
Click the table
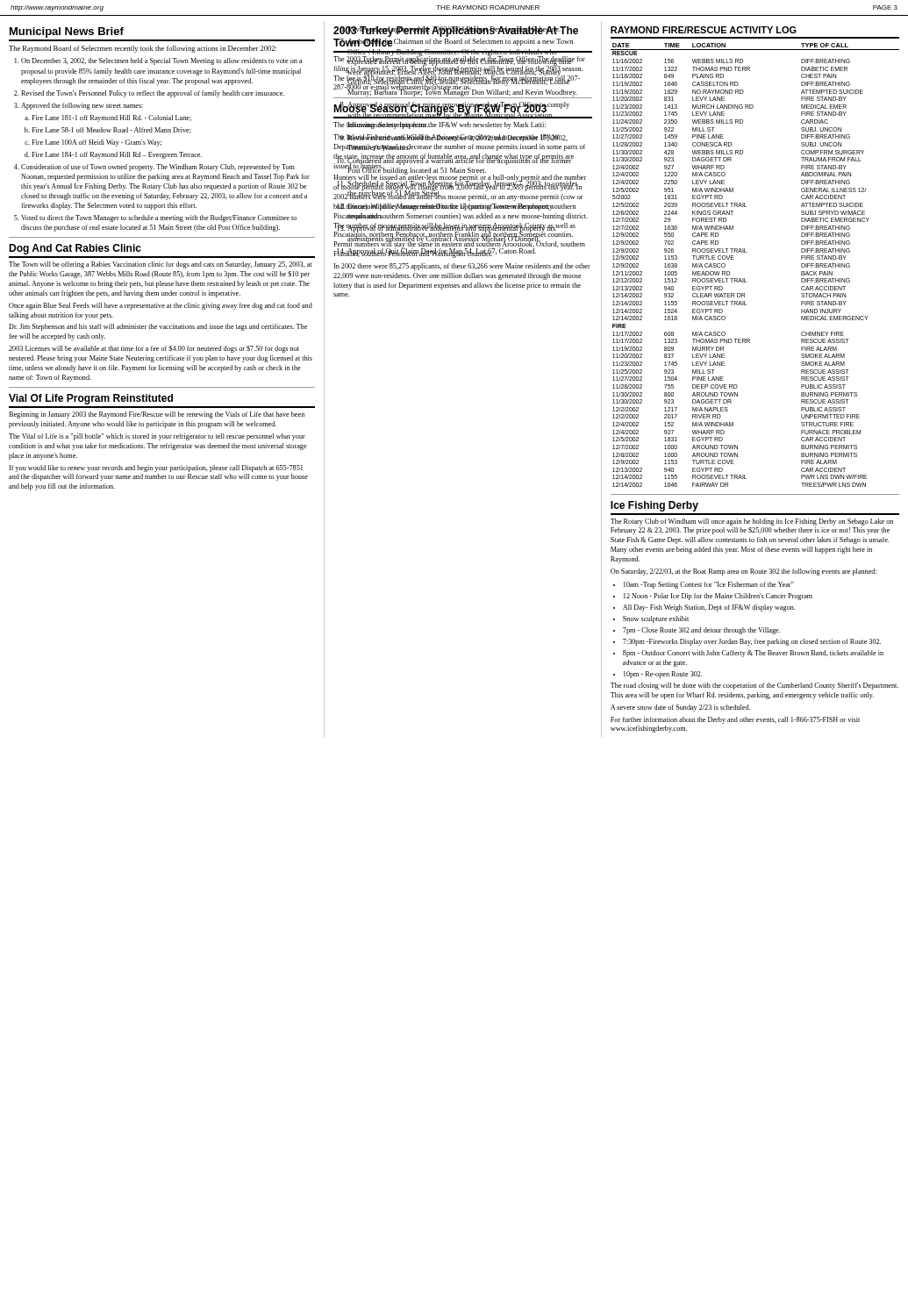tap(755, 265)
